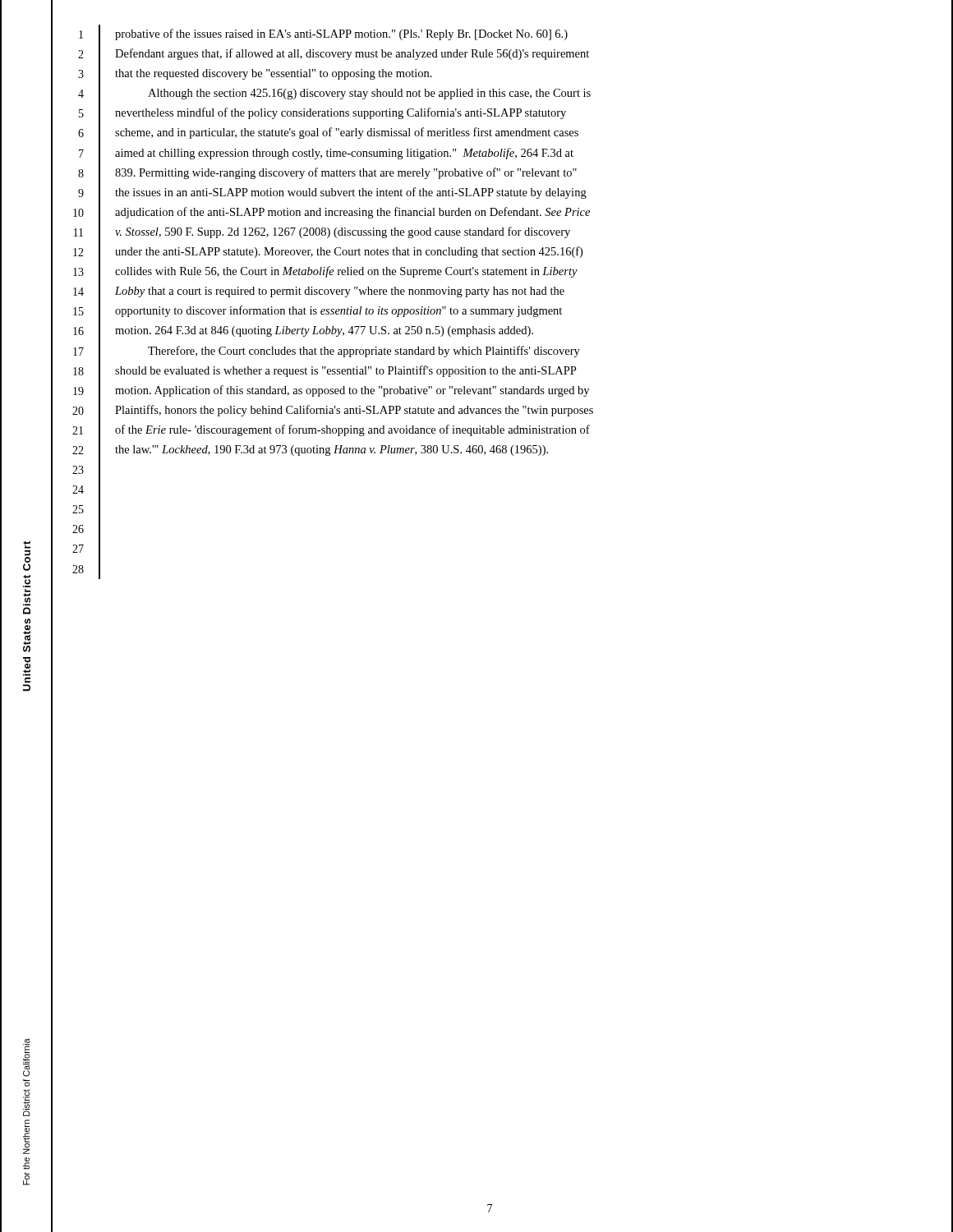Find the block on this page that starts "4 Although the section"
953x1232 pixels.
click(490, 94)
